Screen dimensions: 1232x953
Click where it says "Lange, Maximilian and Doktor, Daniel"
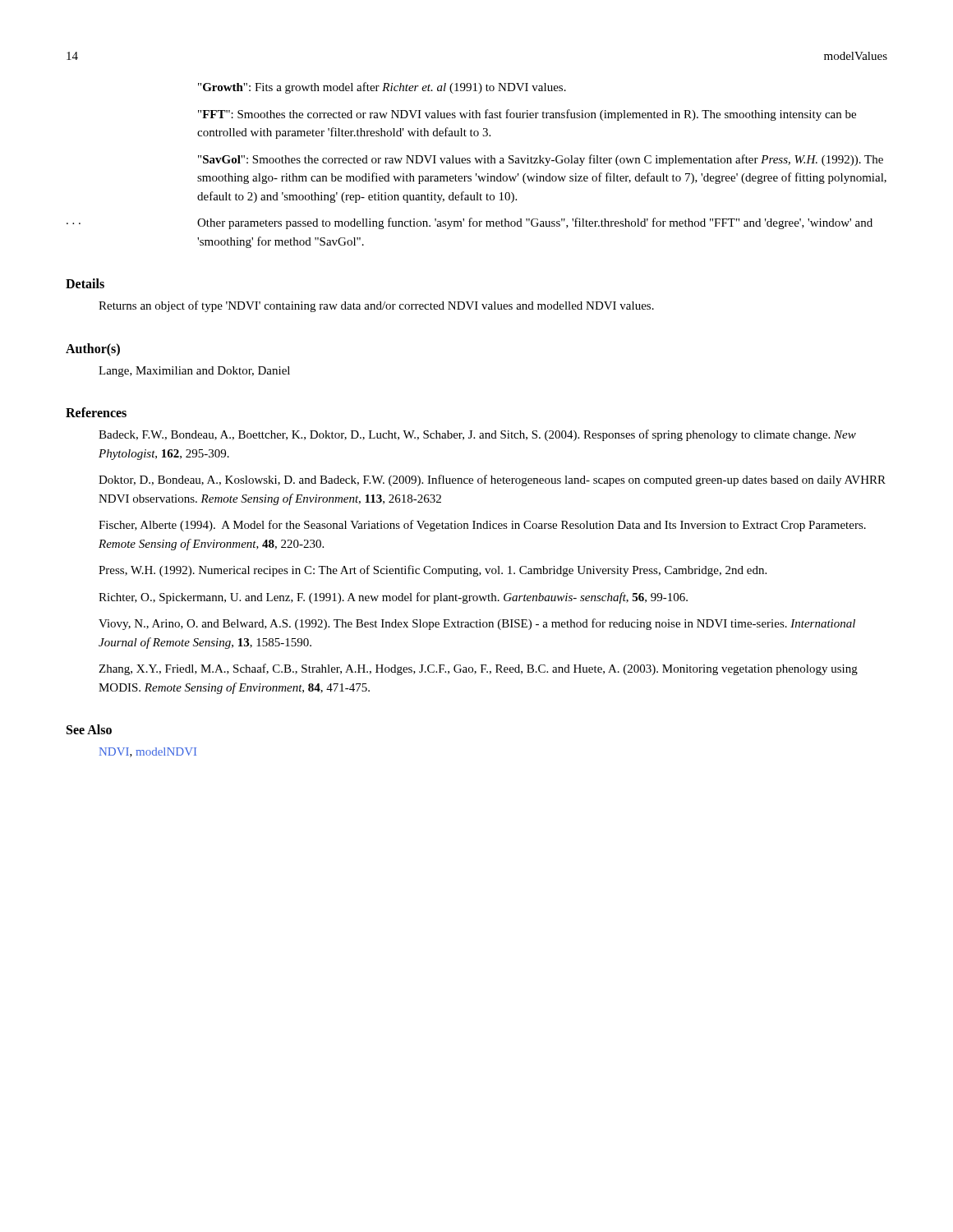point(195,370)
